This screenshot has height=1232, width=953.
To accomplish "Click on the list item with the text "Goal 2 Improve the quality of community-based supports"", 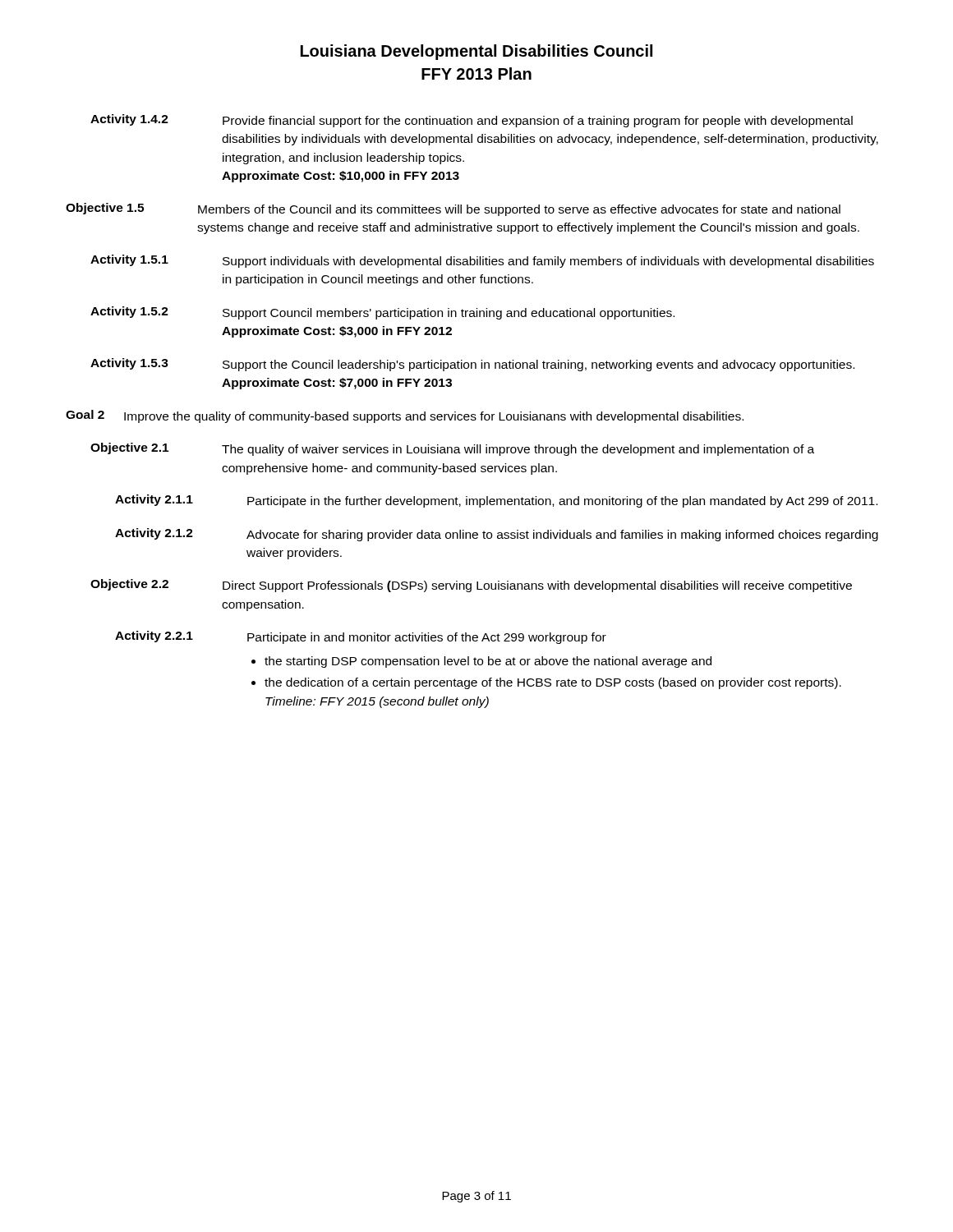I will [476, 416].
